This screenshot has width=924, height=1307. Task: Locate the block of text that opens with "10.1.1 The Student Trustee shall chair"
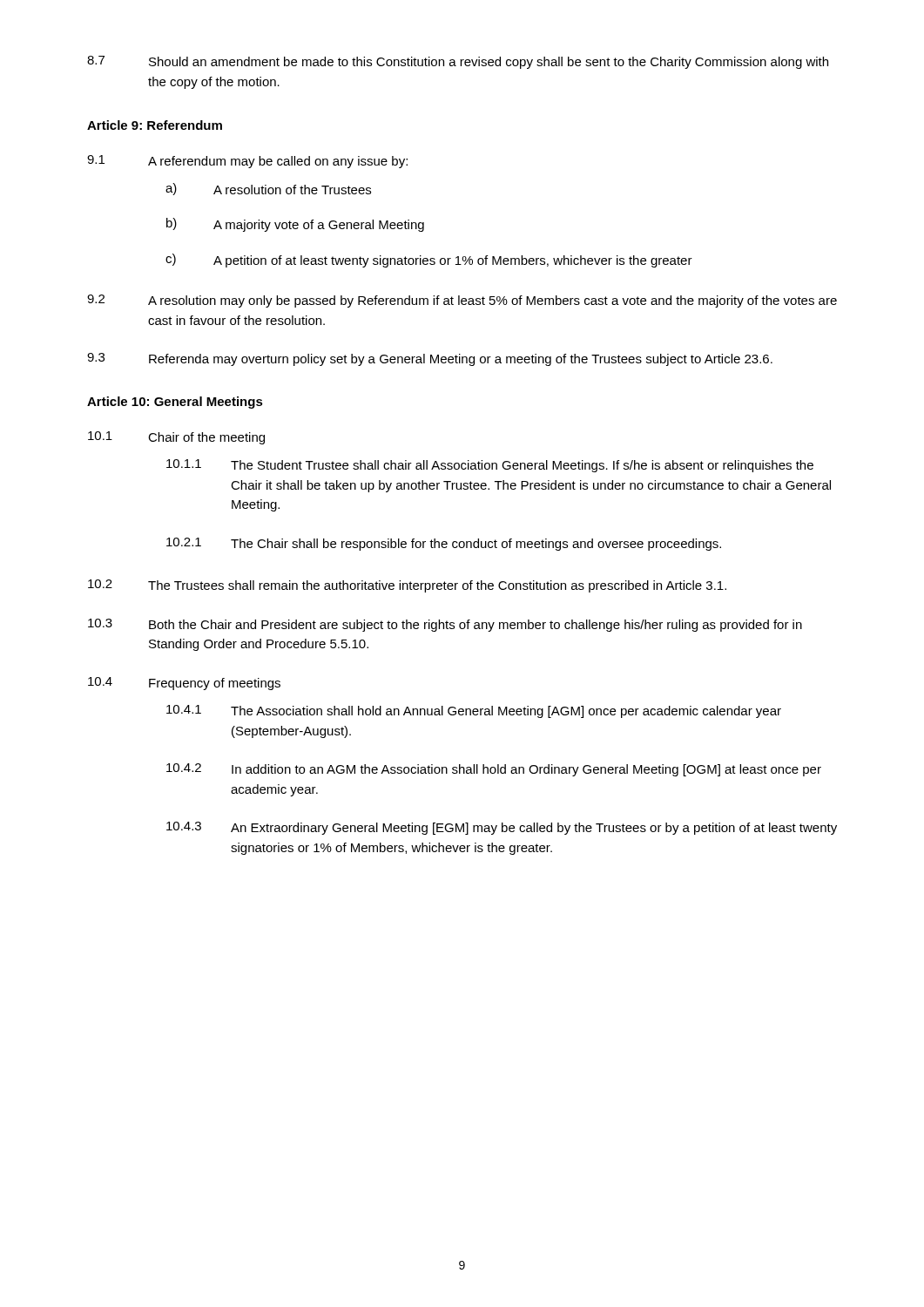(506, 485)
